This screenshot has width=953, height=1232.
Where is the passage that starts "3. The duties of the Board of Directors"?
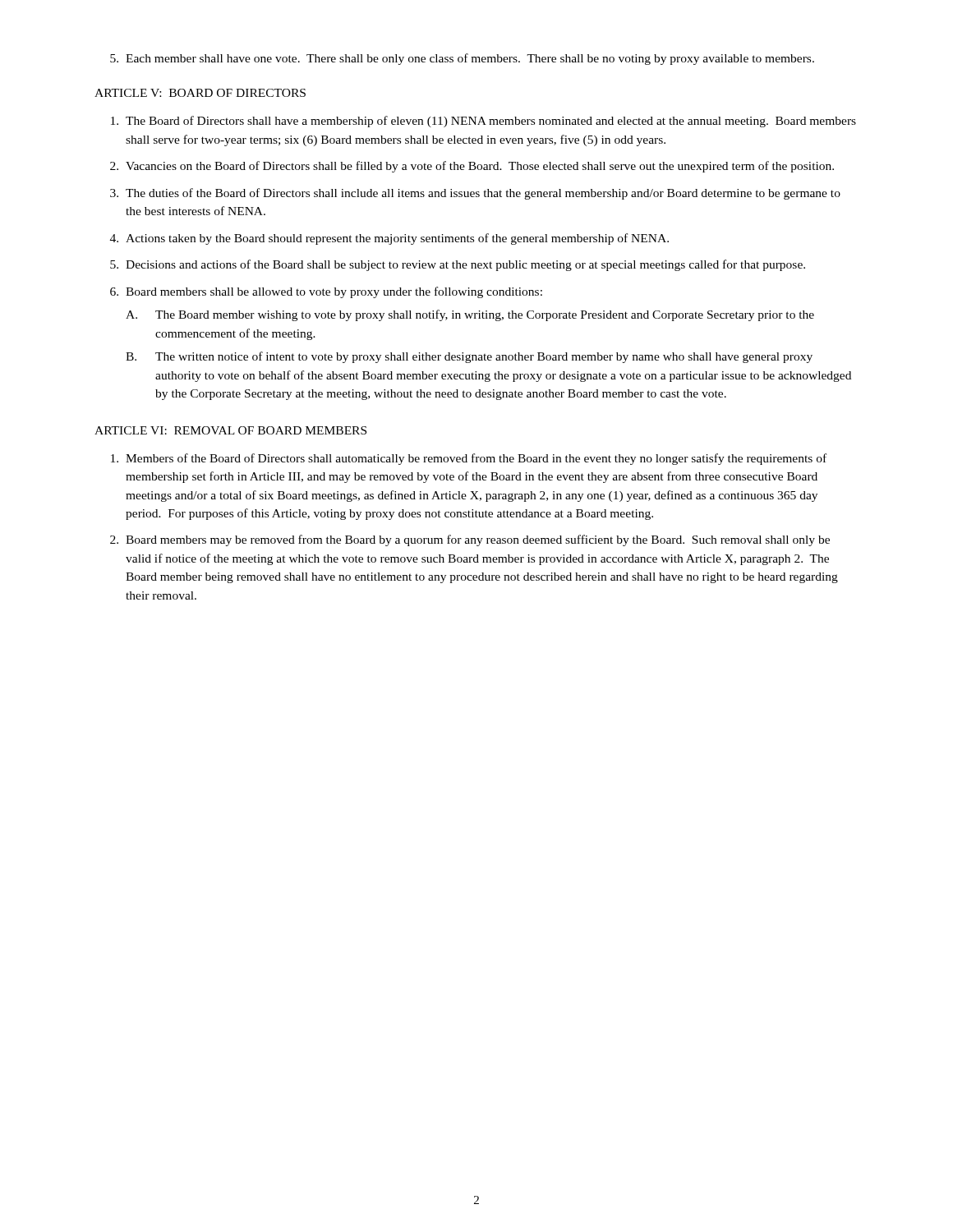click(x=476, y=202)
